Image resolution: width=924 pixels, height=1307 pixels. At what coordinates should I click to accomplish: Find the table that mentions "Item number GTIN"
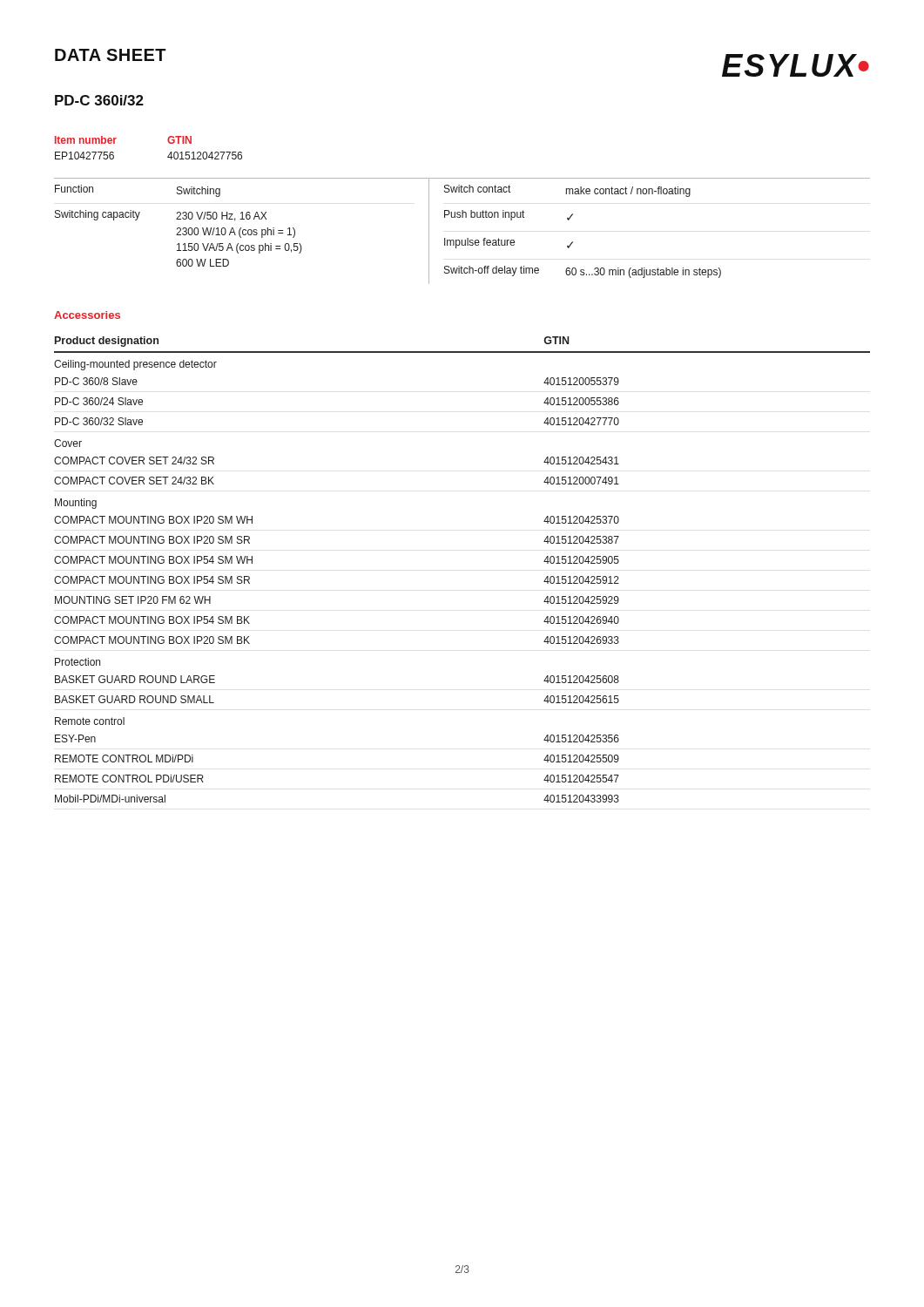coord(462,148)
